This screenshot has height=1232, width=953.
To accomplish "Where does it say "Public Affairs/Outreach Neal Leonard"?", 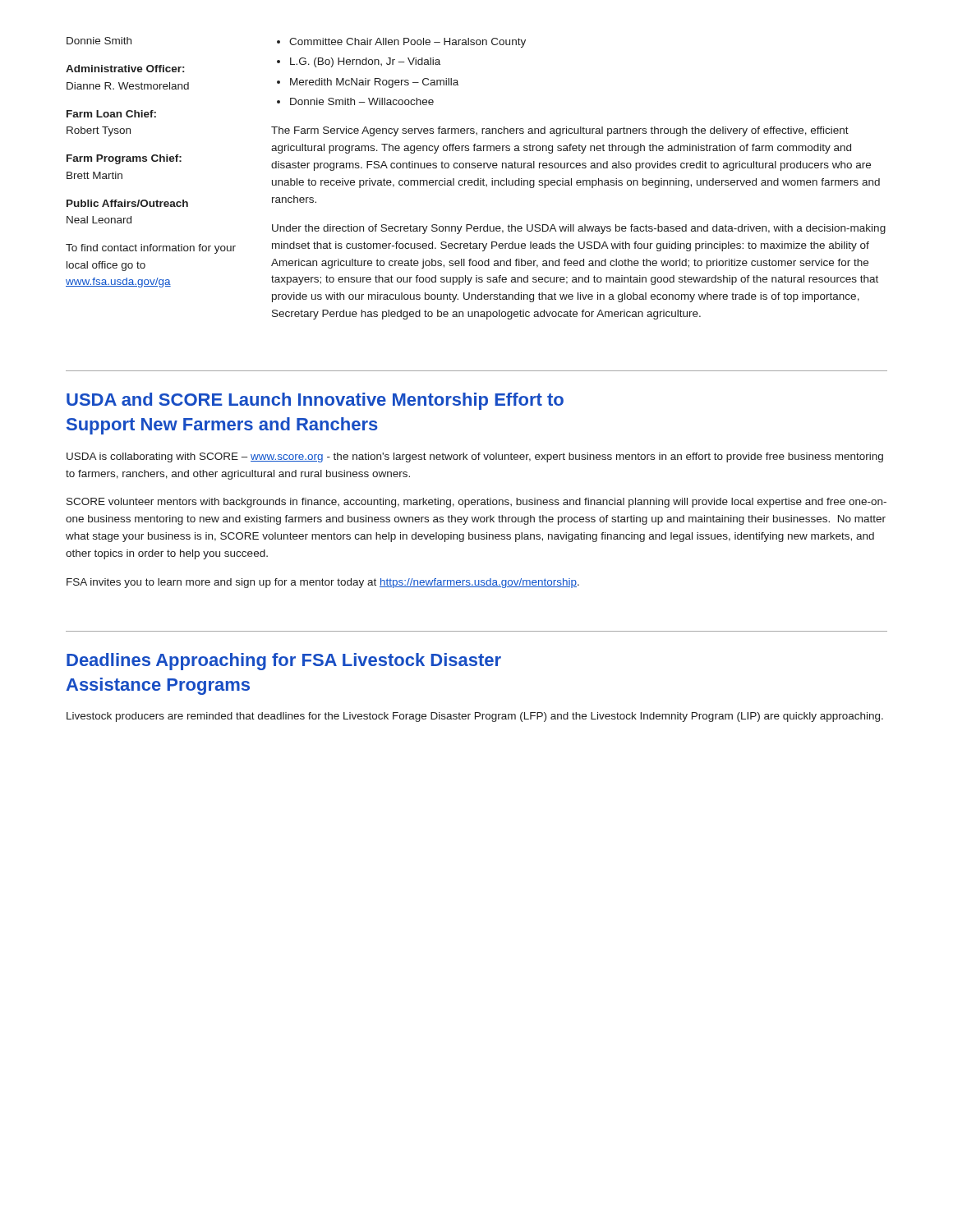I will pyautogui.click(x=156, y=212).
